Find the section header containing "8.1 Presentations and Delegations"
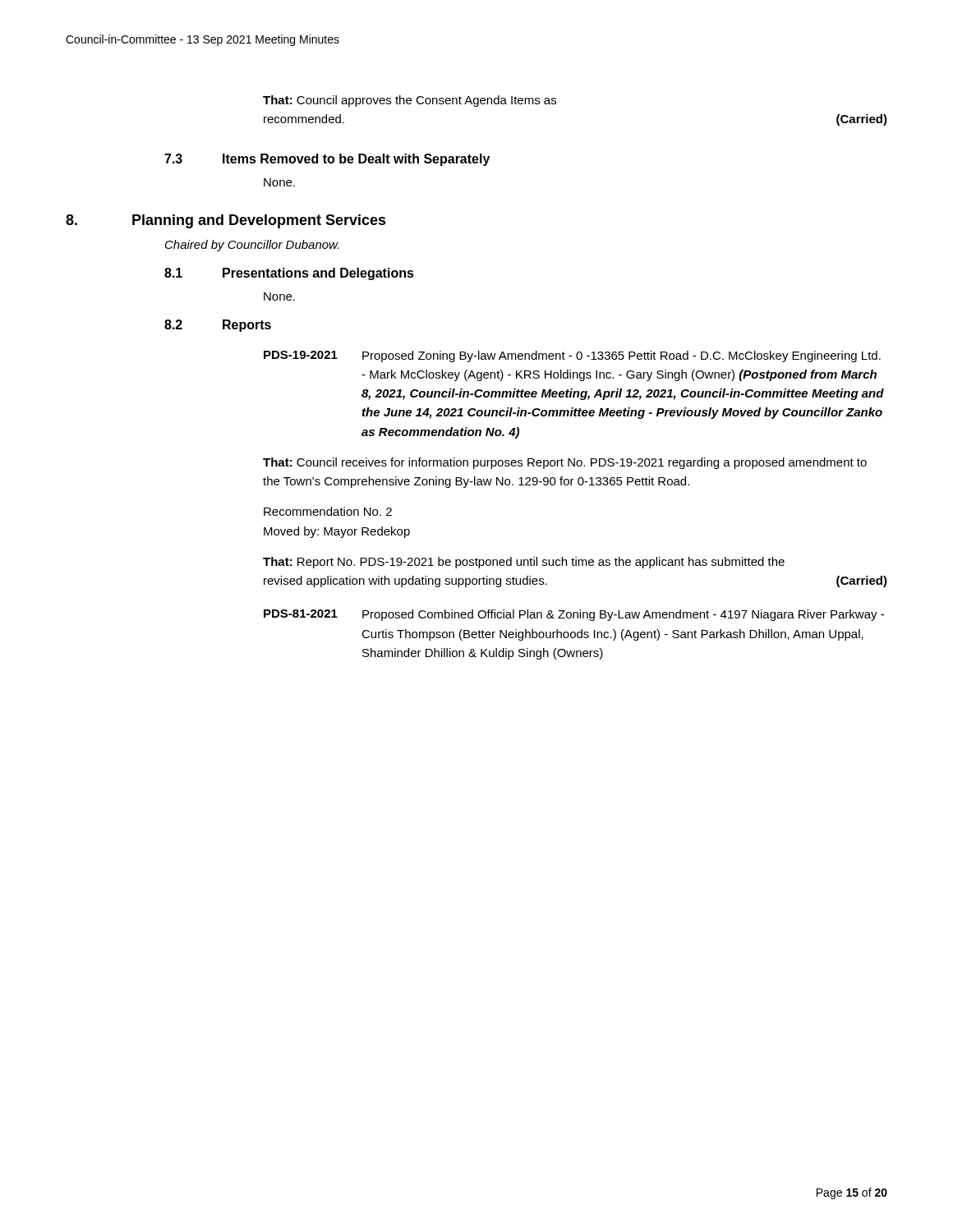Screen dimensions: 1232x953 [289, 273]
